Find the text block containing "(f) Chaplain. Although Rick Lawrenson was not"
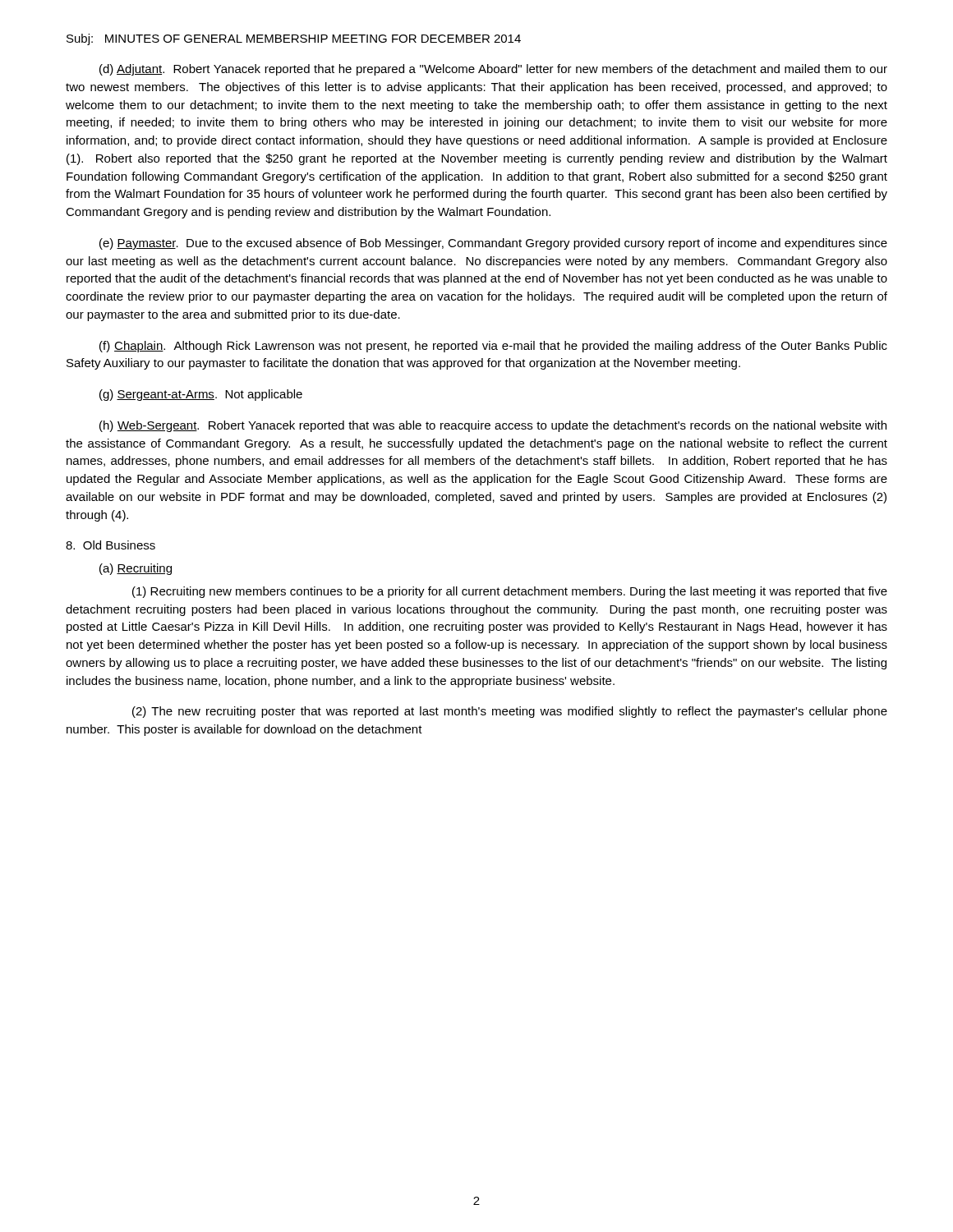The image size is (953, 1232). pos(476,354)
